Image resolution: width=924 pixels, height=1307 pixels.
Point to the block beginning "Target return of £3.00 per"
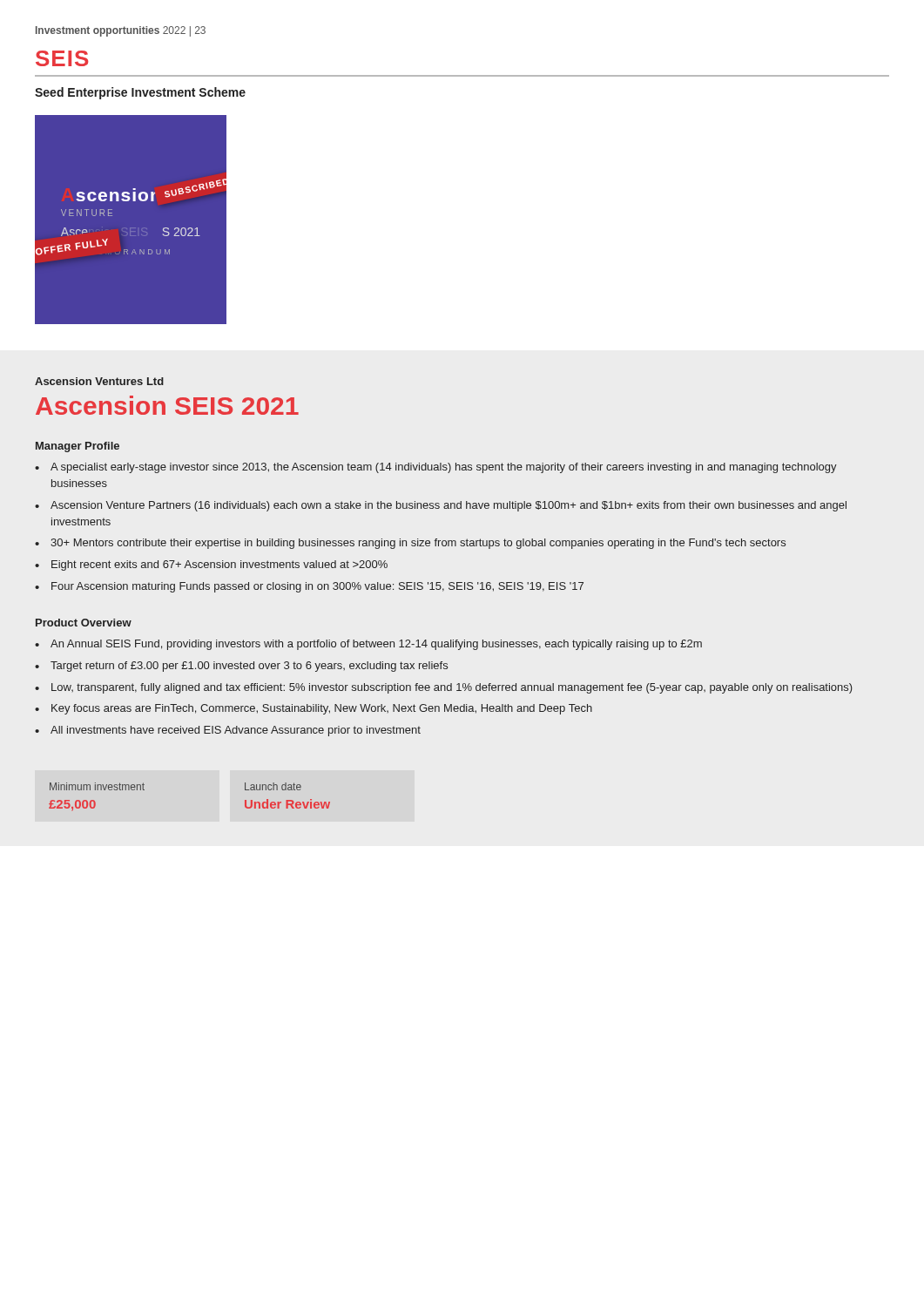[249, 665]
